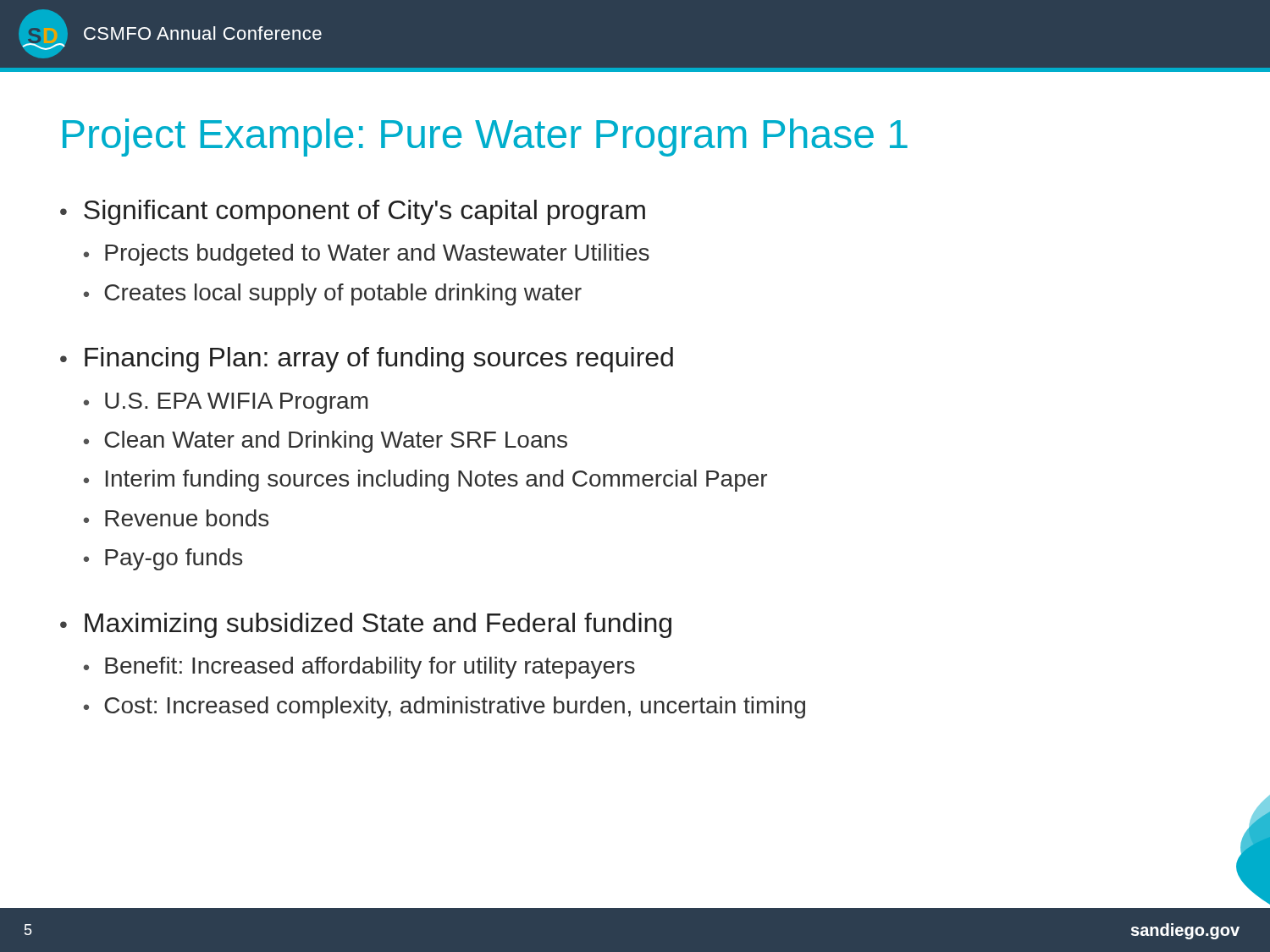Locate the block starting "Maximizing subsidized State"

[378, 622]
